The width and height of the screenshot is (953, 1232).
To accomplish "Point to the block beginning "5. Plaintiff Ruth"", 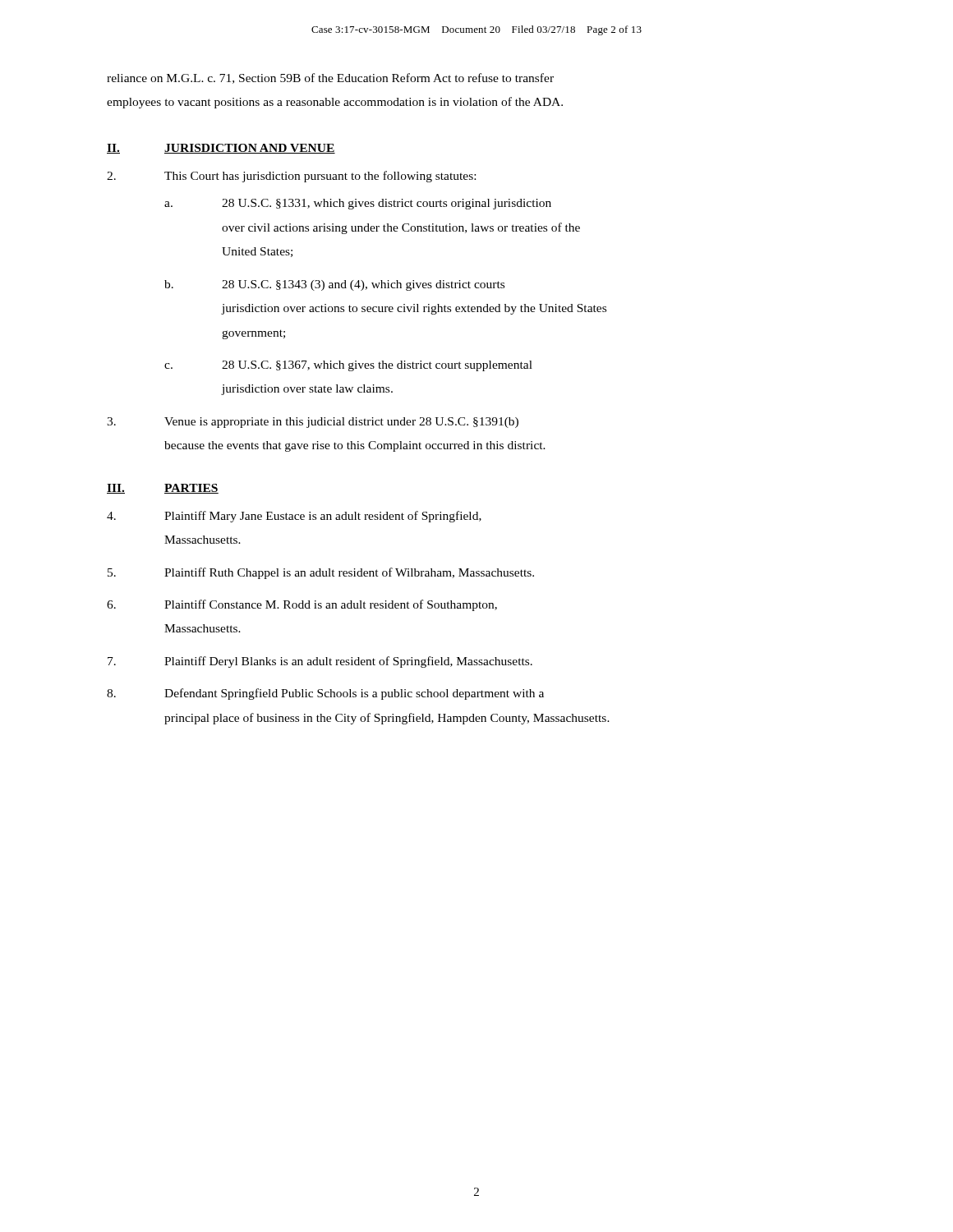I will pyautogui.click(x=485, y=572).
